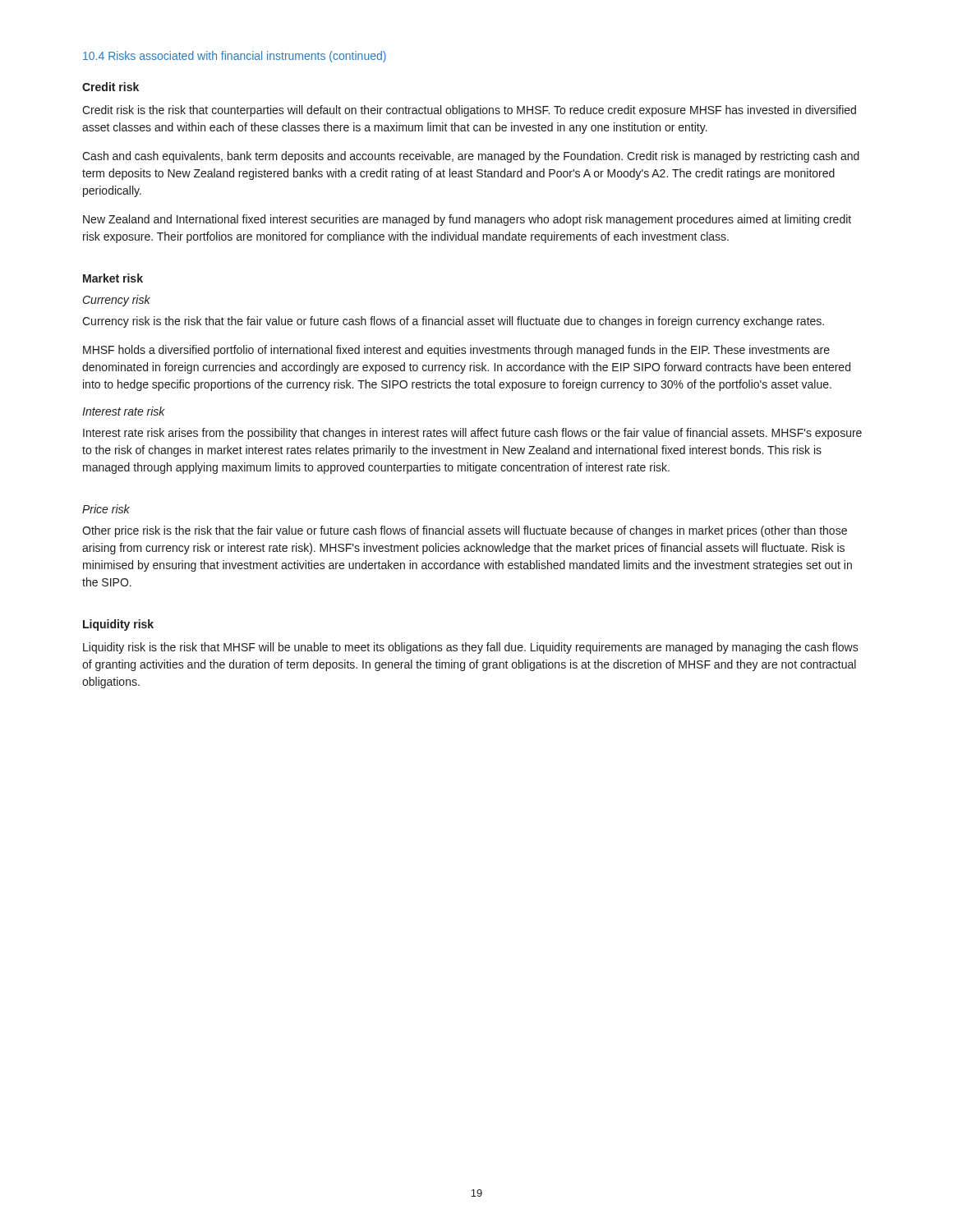Find "Interest rate risk" on this page

coord(124,411)
